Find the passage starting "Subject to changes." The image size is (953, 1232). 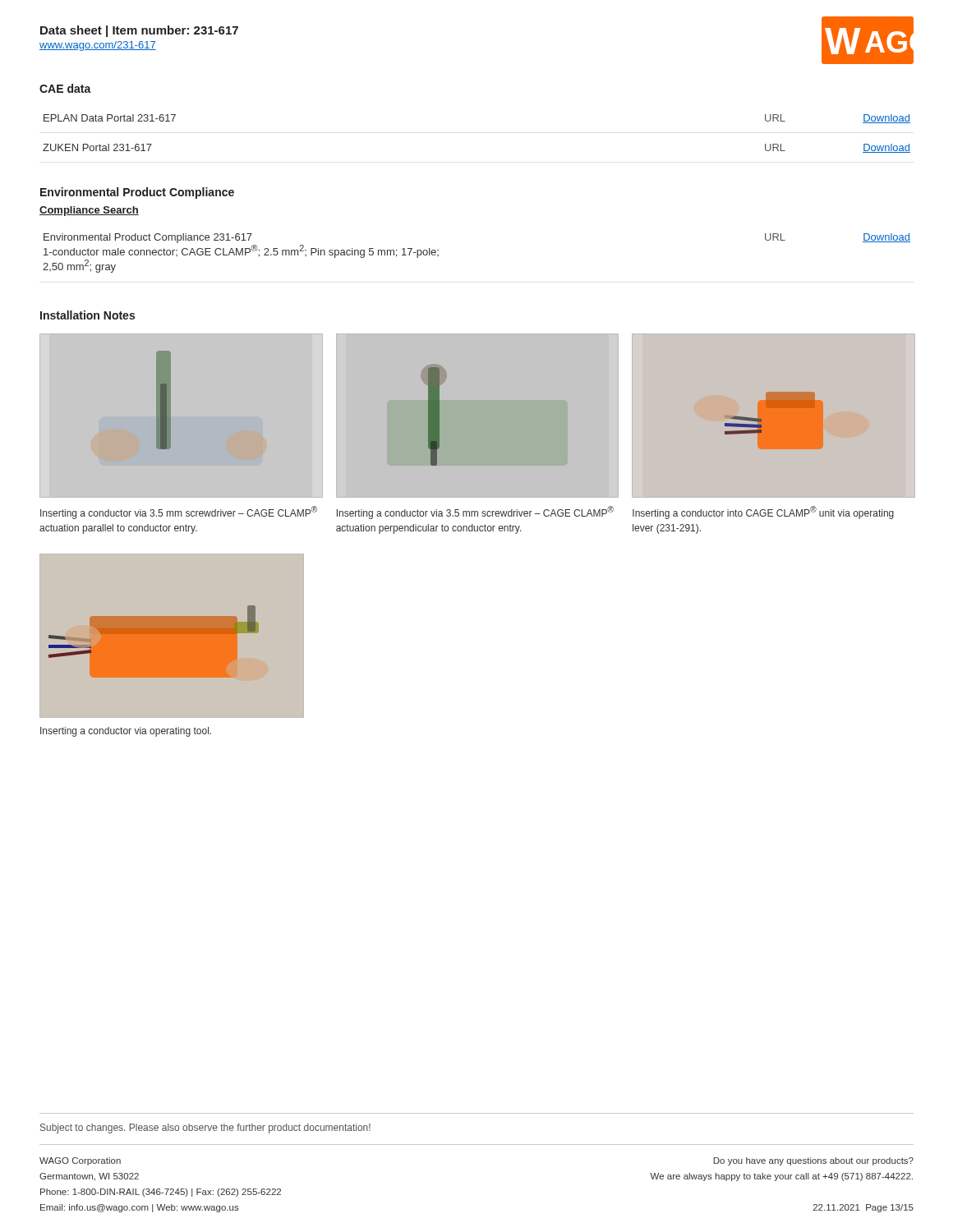click(205, 1128)
